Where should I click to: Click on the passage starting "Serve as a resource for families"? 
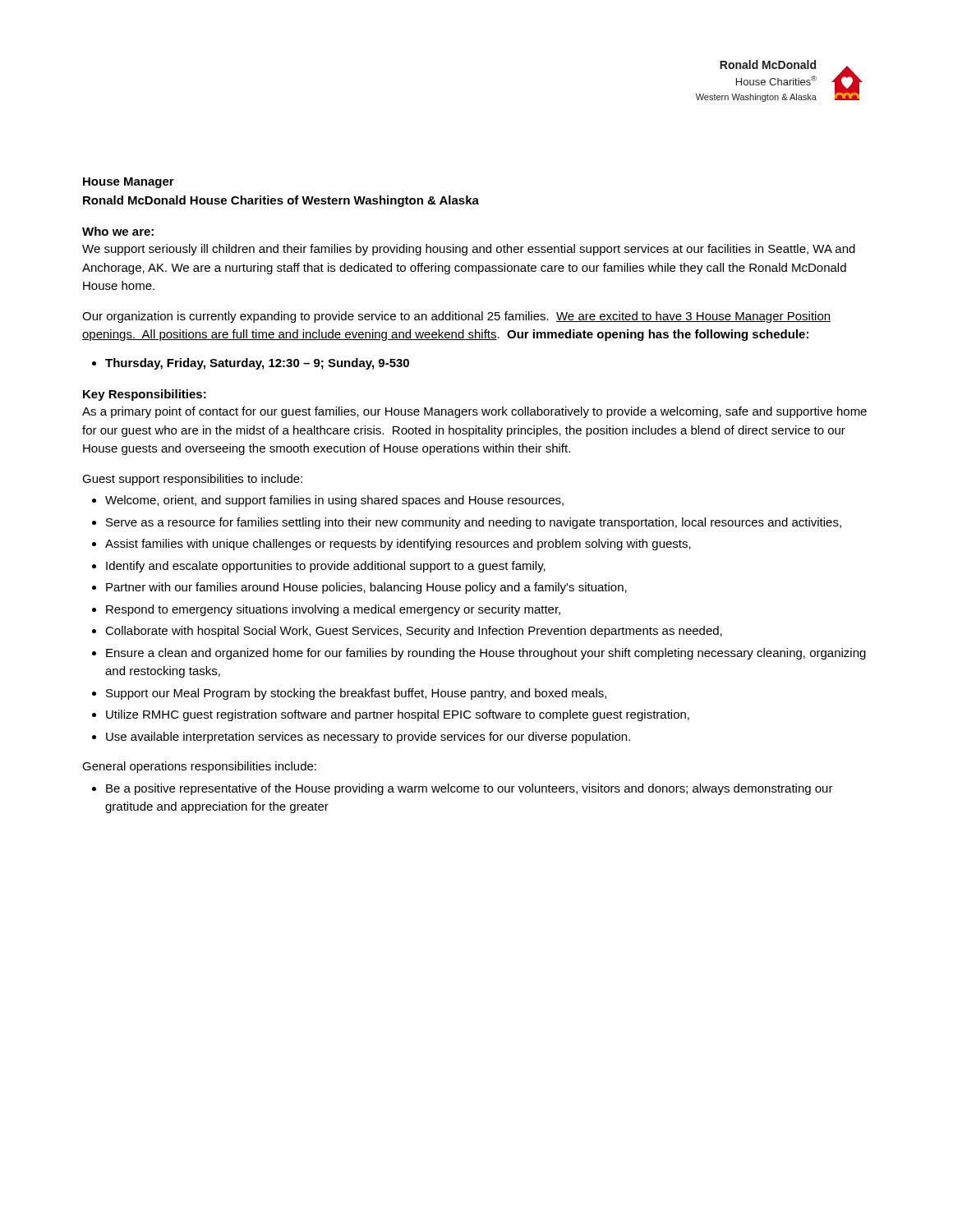474,522
